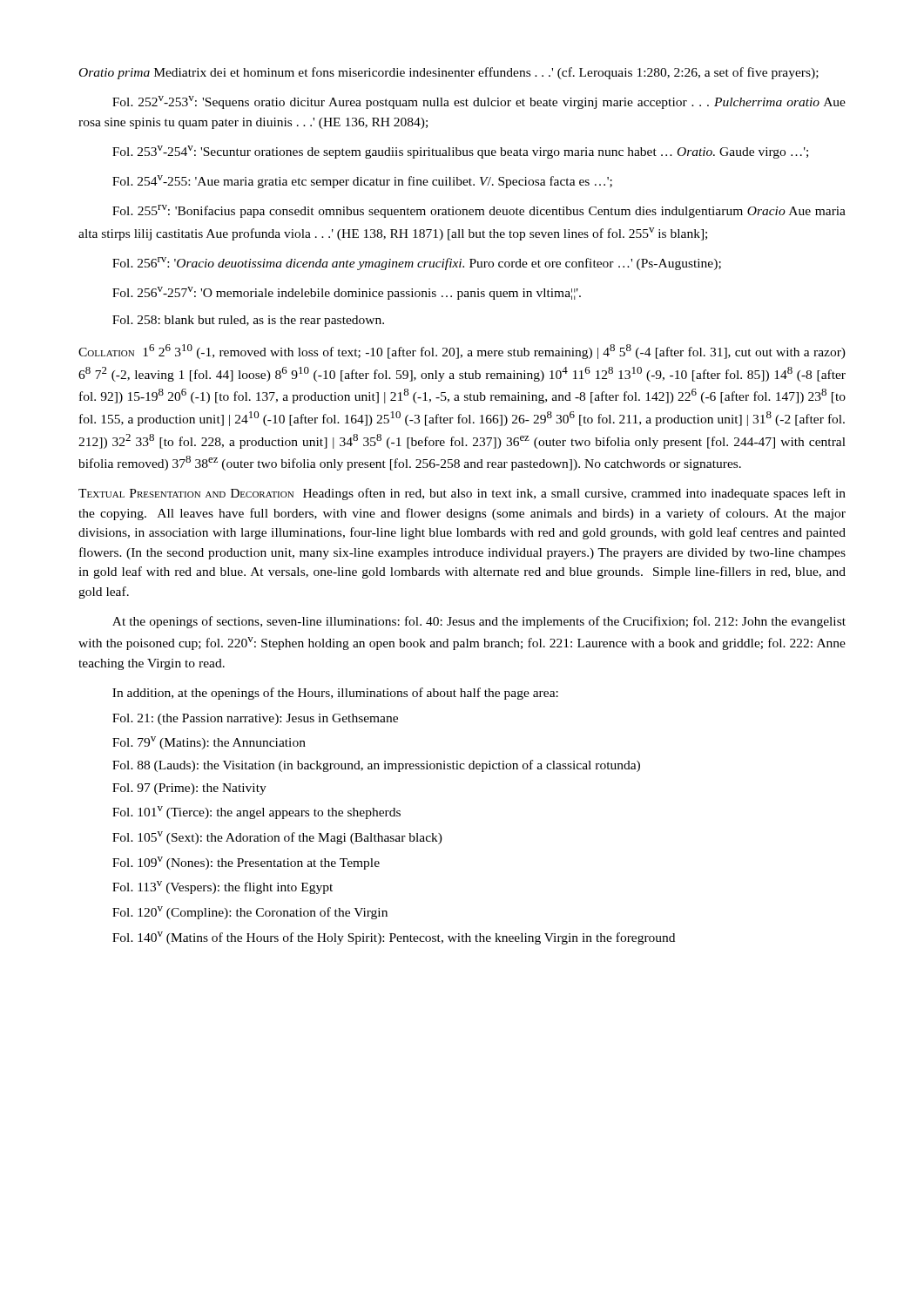The height and width of the screenshot is (1307, 924).
Task: Locate the element starting "Oratio prima Mediatrix dei et"
Action: [x=462, y=73]
